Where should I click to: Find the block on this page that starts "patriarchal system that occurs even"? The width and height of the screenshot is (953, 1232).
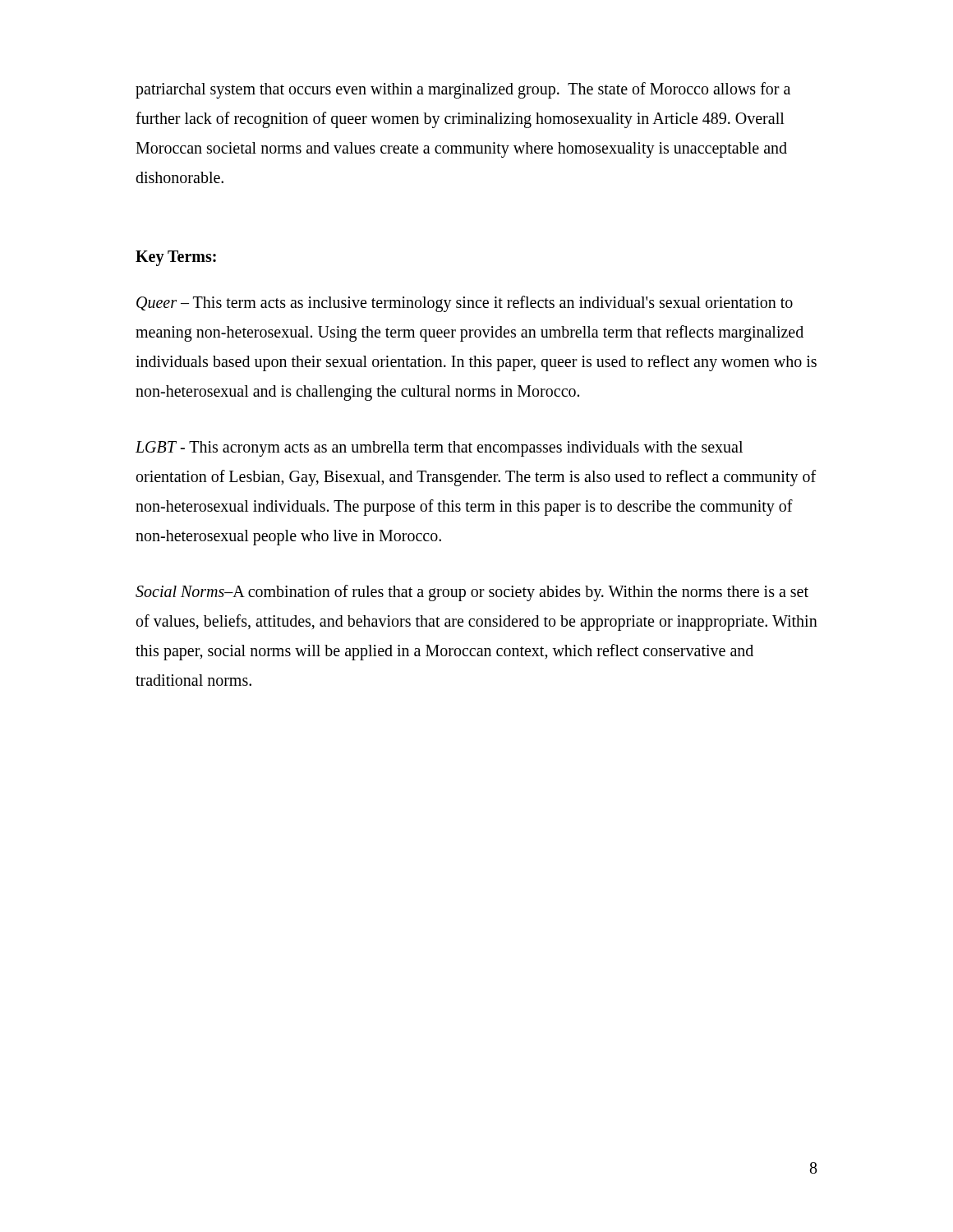(463, 133)
